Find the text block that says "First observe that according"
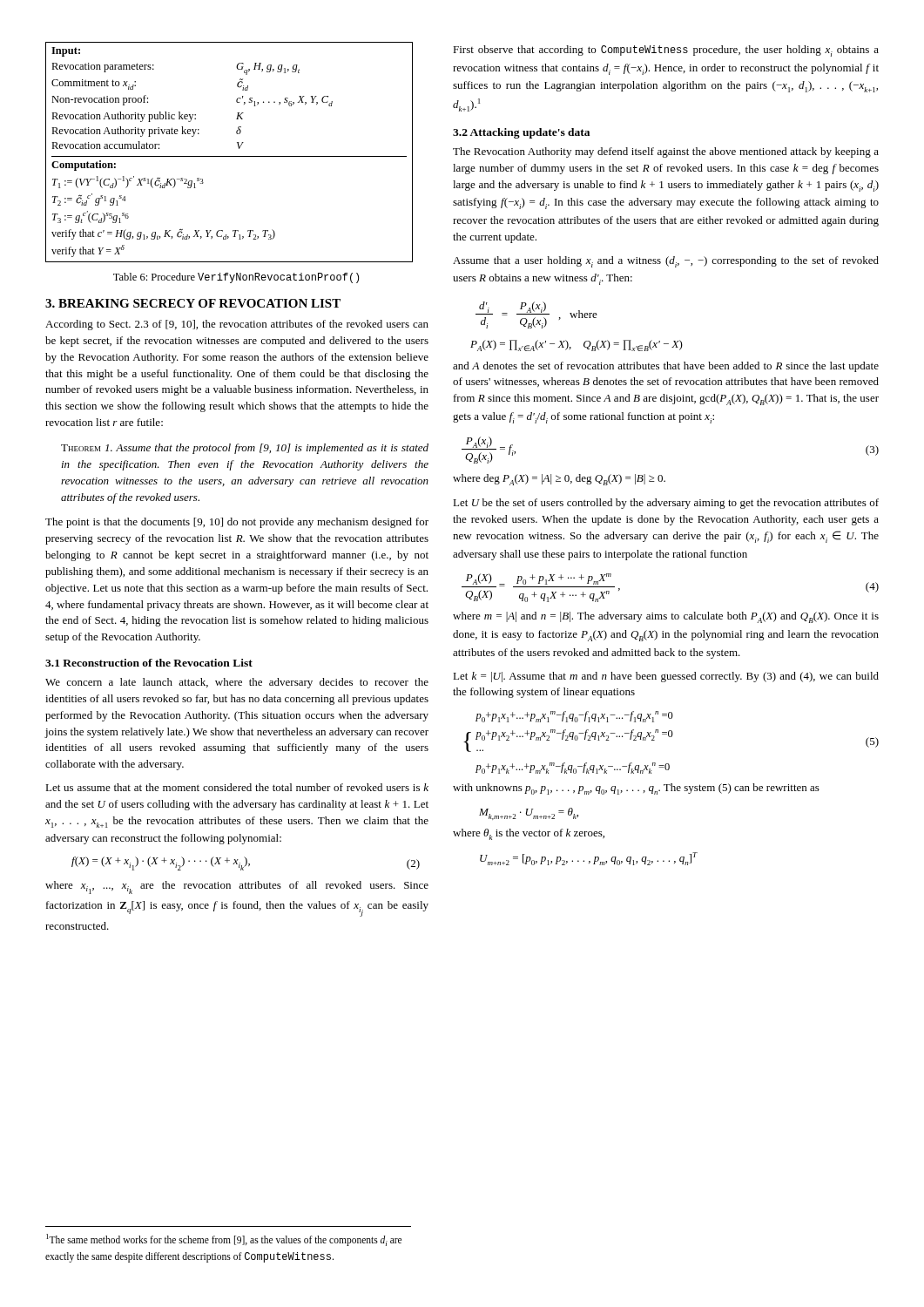924x1307 pixels. click(666, 78)
